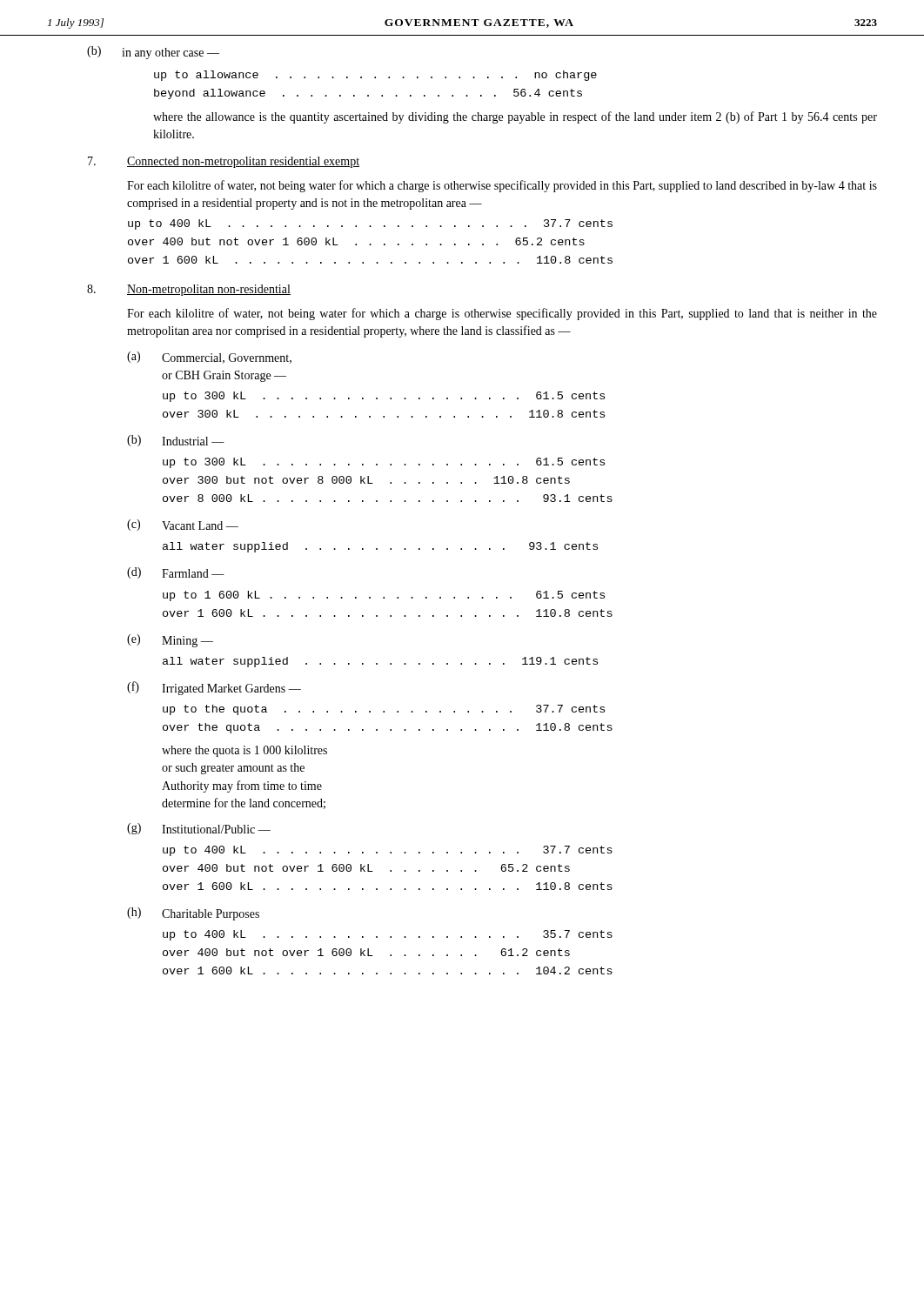Select the block starting "(b) in any"
The width and height of the screenshot is (924, 1305).
point(482,94)
